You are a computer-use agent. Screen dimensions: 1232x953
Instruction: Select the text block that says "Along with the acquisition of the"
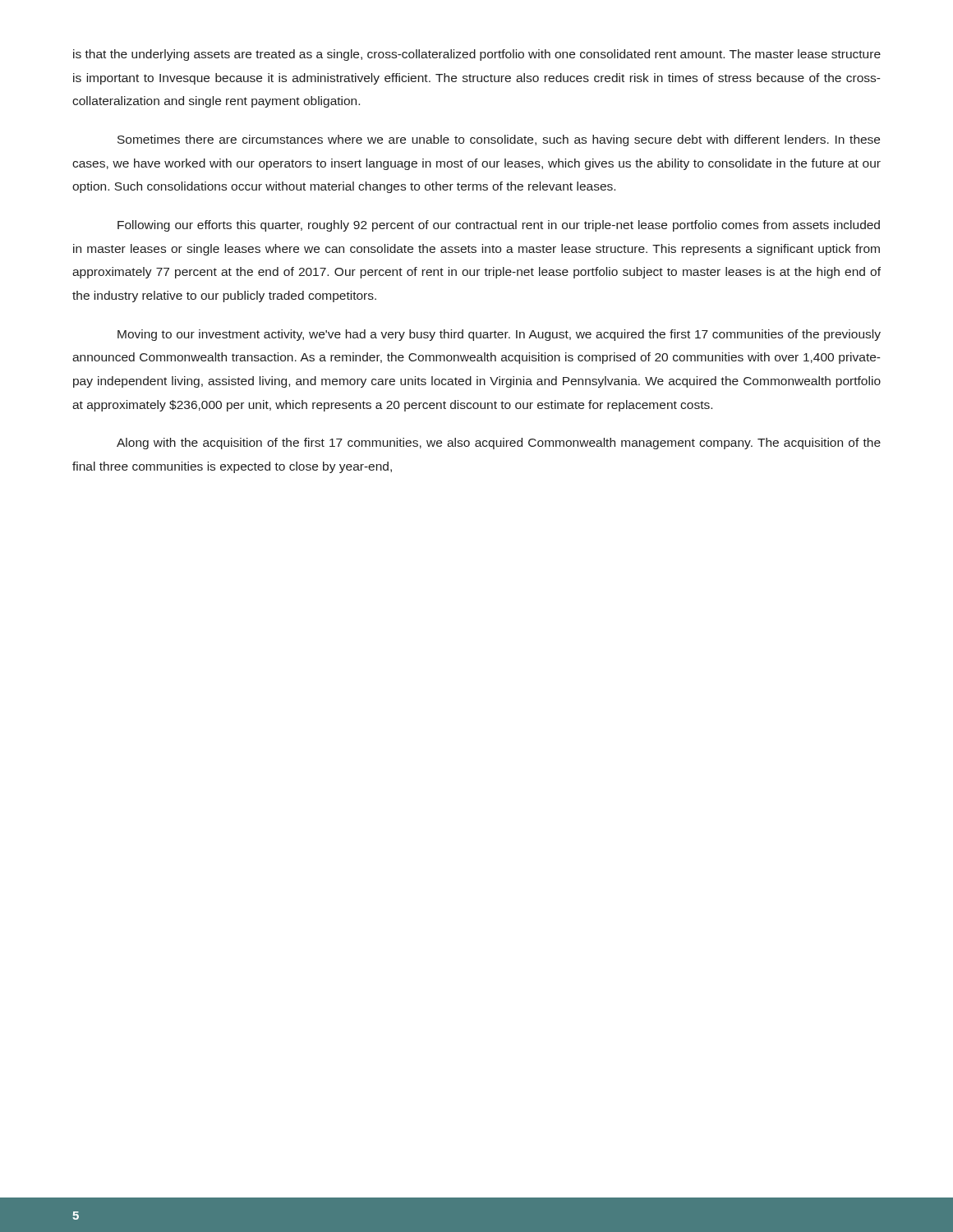point(476,454)
